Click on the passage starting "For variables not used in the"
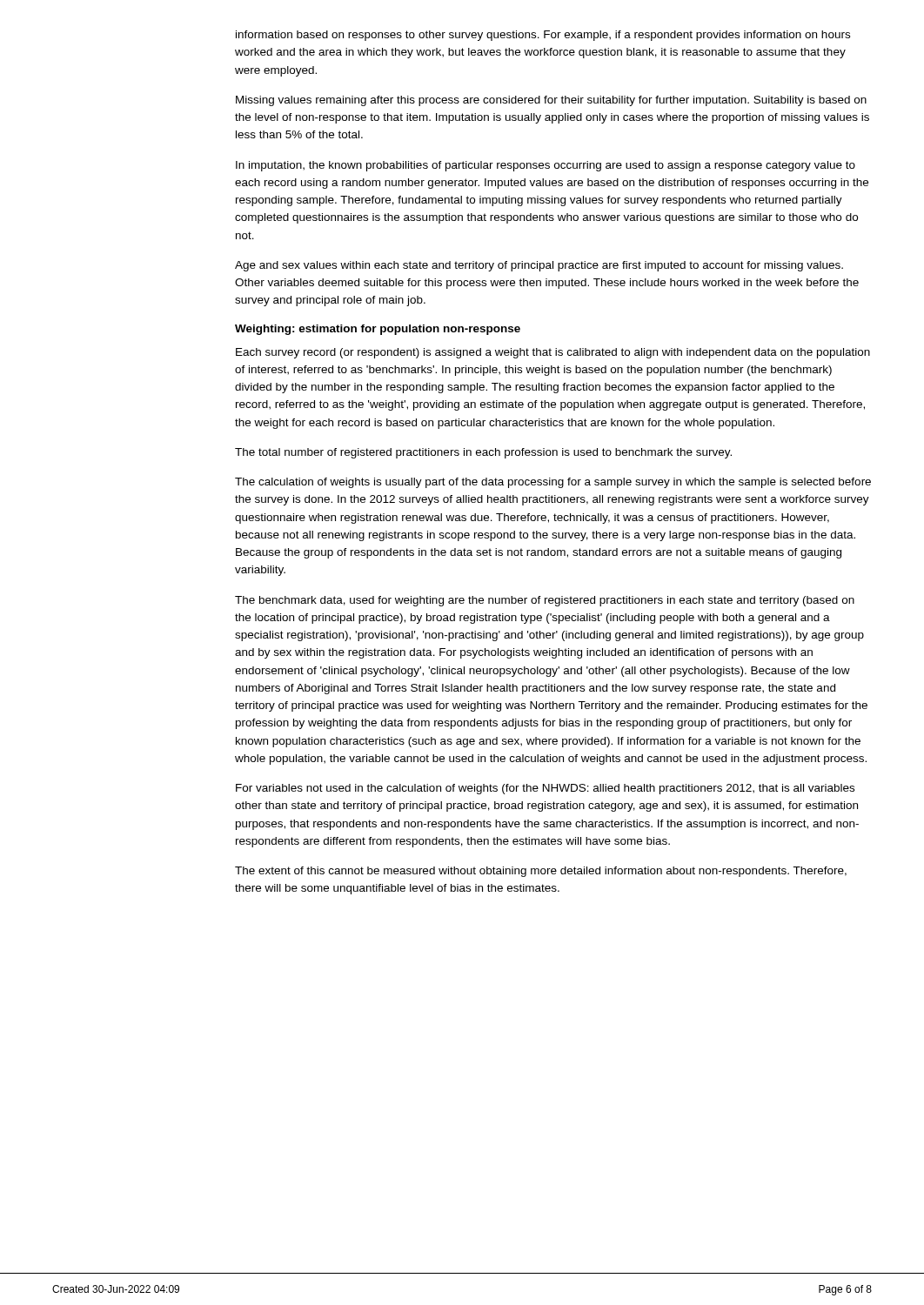 coord(547,814)
